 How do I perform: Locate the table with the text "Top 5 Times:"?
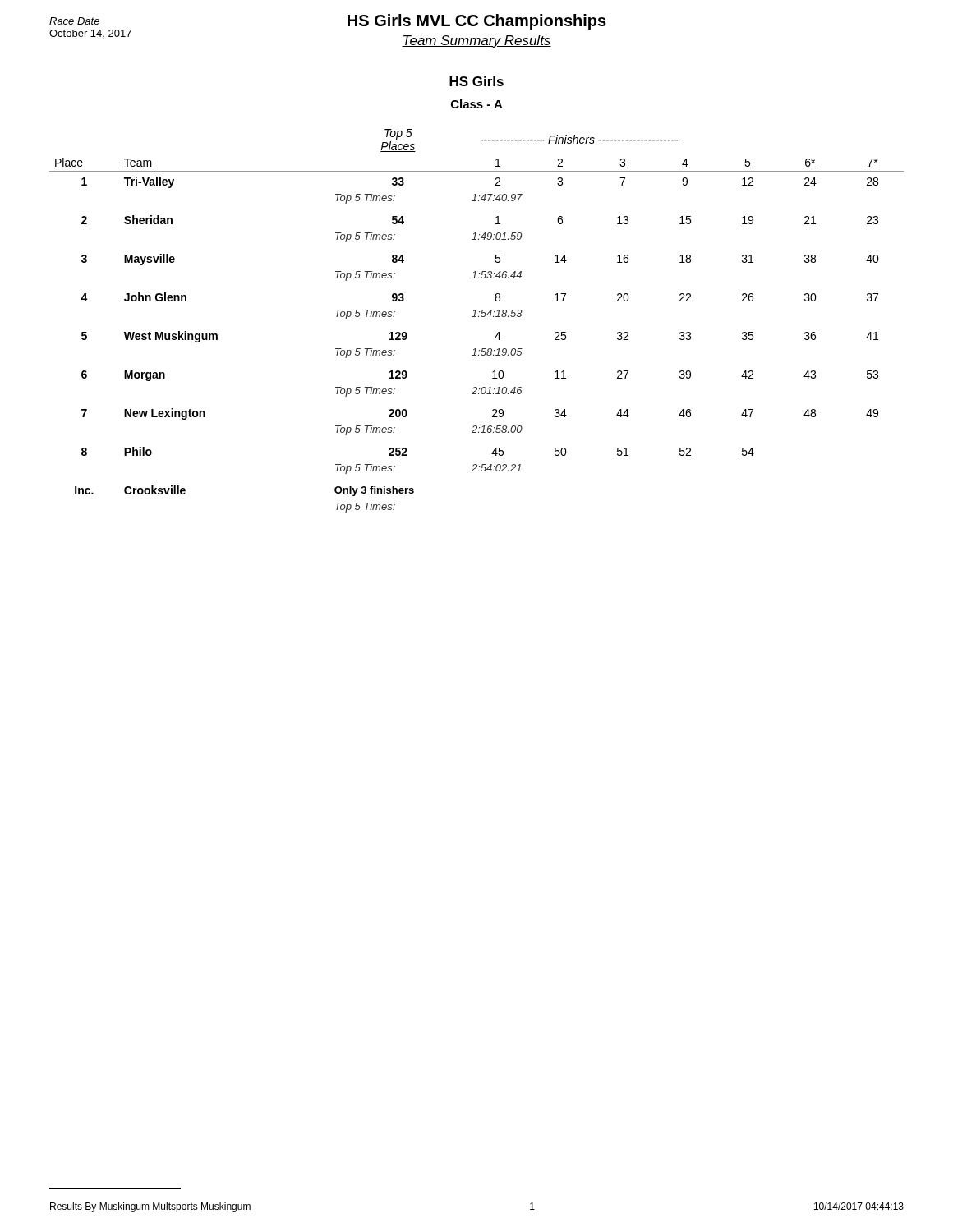click(476, 322)
